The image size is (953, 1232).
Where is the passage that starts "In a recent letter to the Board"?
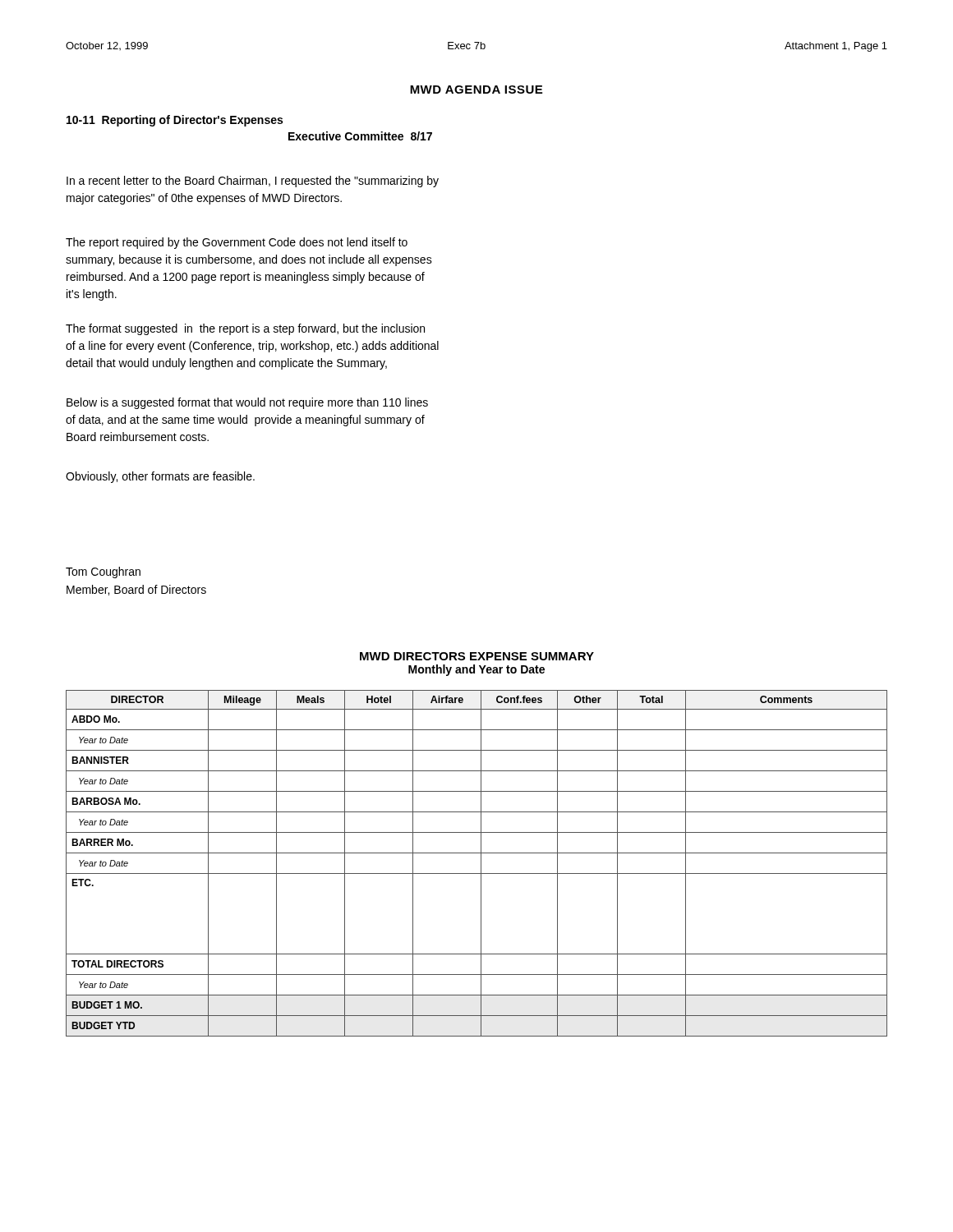click(x=252, y=189)
